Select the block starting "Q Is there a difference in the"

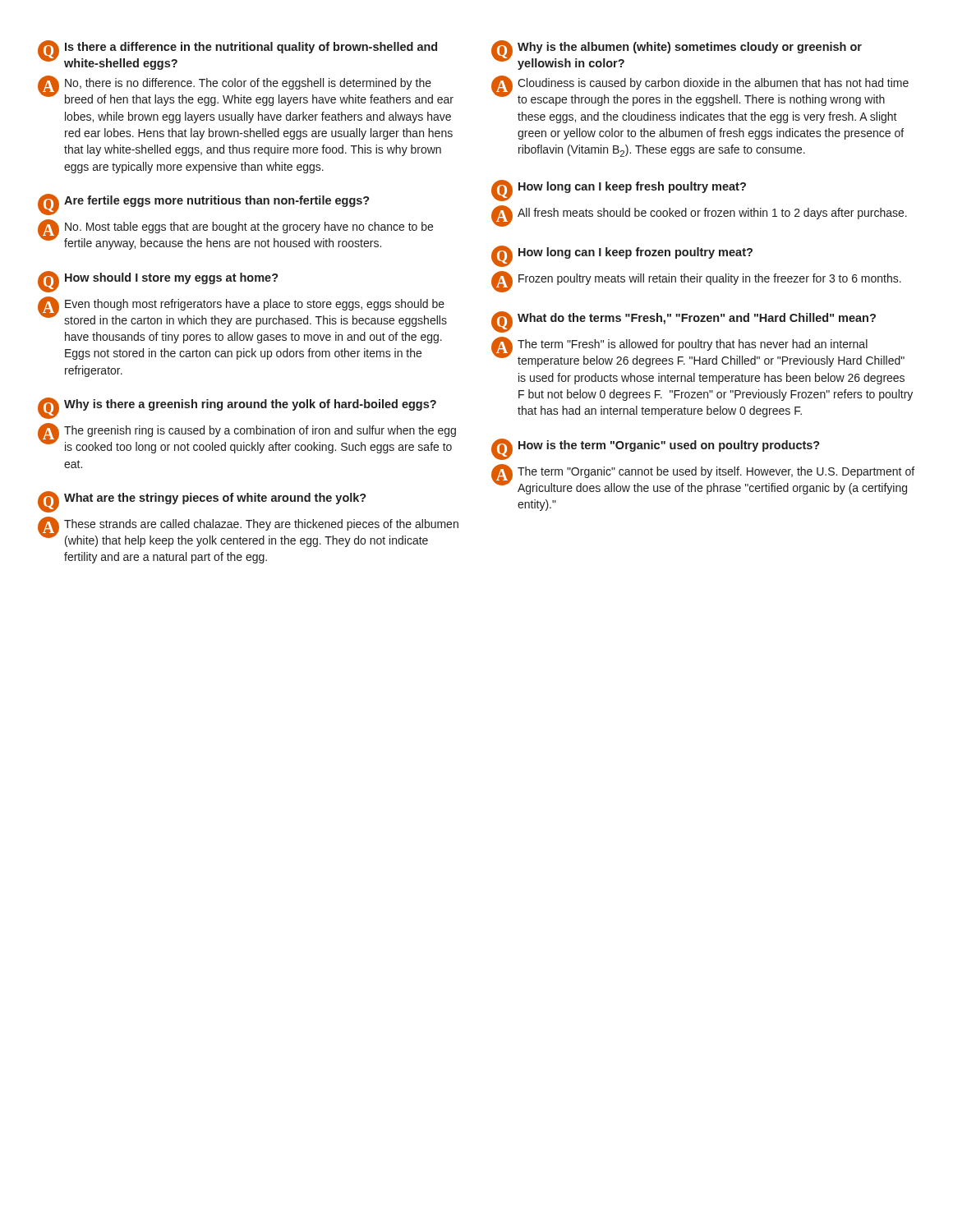coord(250,107)
